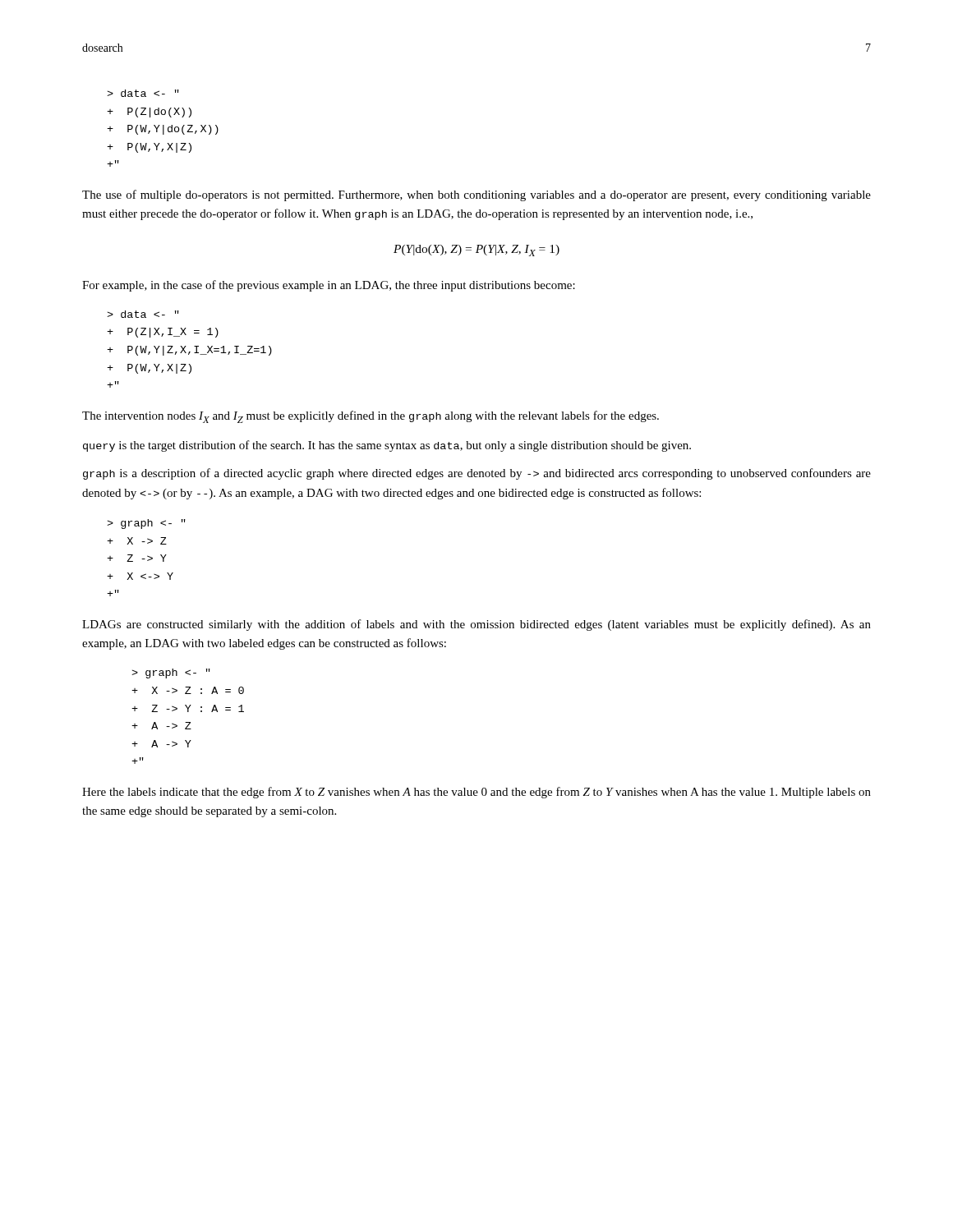The height and width of the screenshot is (1232, 953).
Task: Find the text block containing "graph is a description of a directed acyclic"
Action: pos(476,483)
